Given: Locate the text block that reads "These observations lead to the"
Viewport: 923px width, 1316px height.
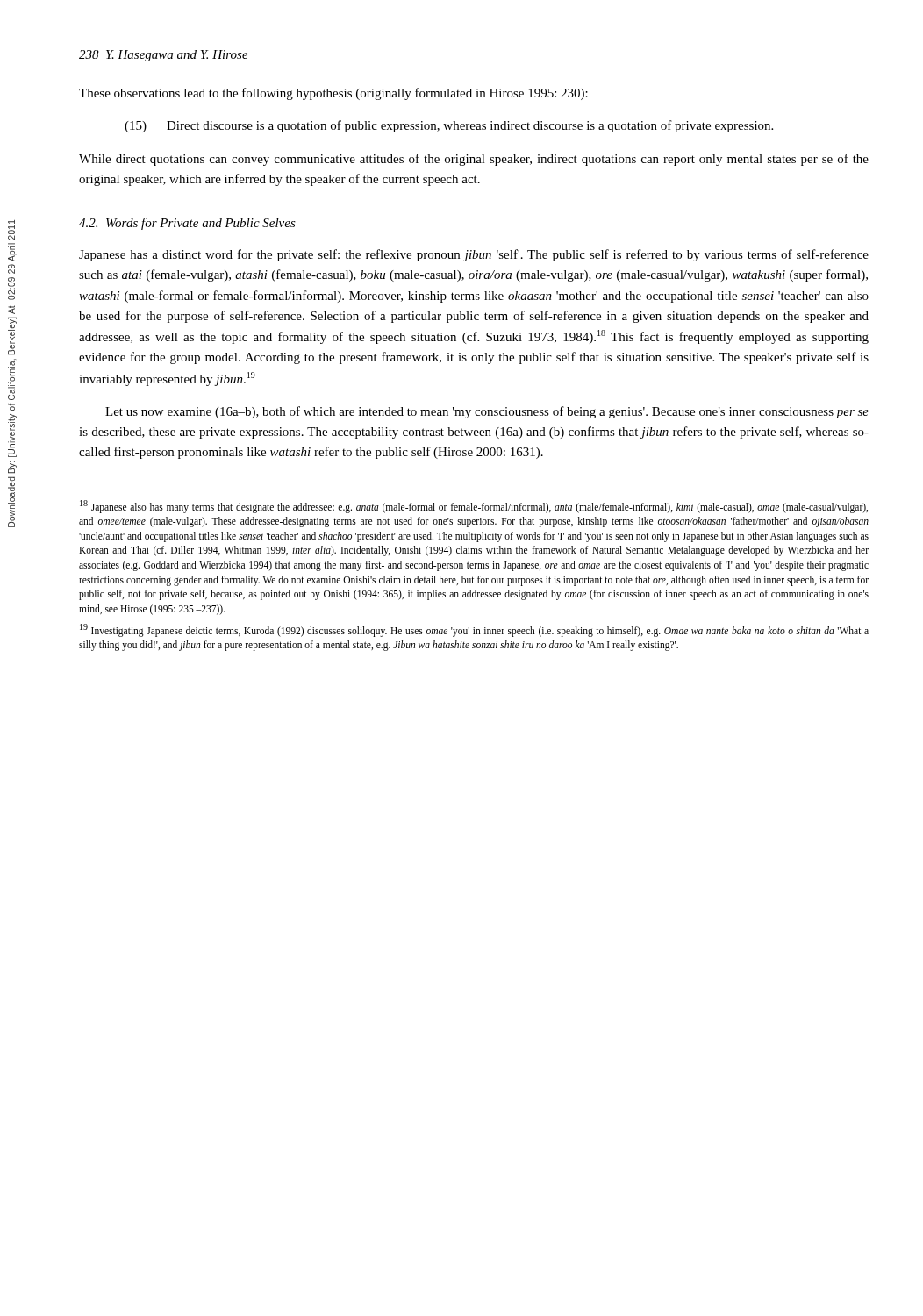Looking at the screenshot, I should 334,93.
